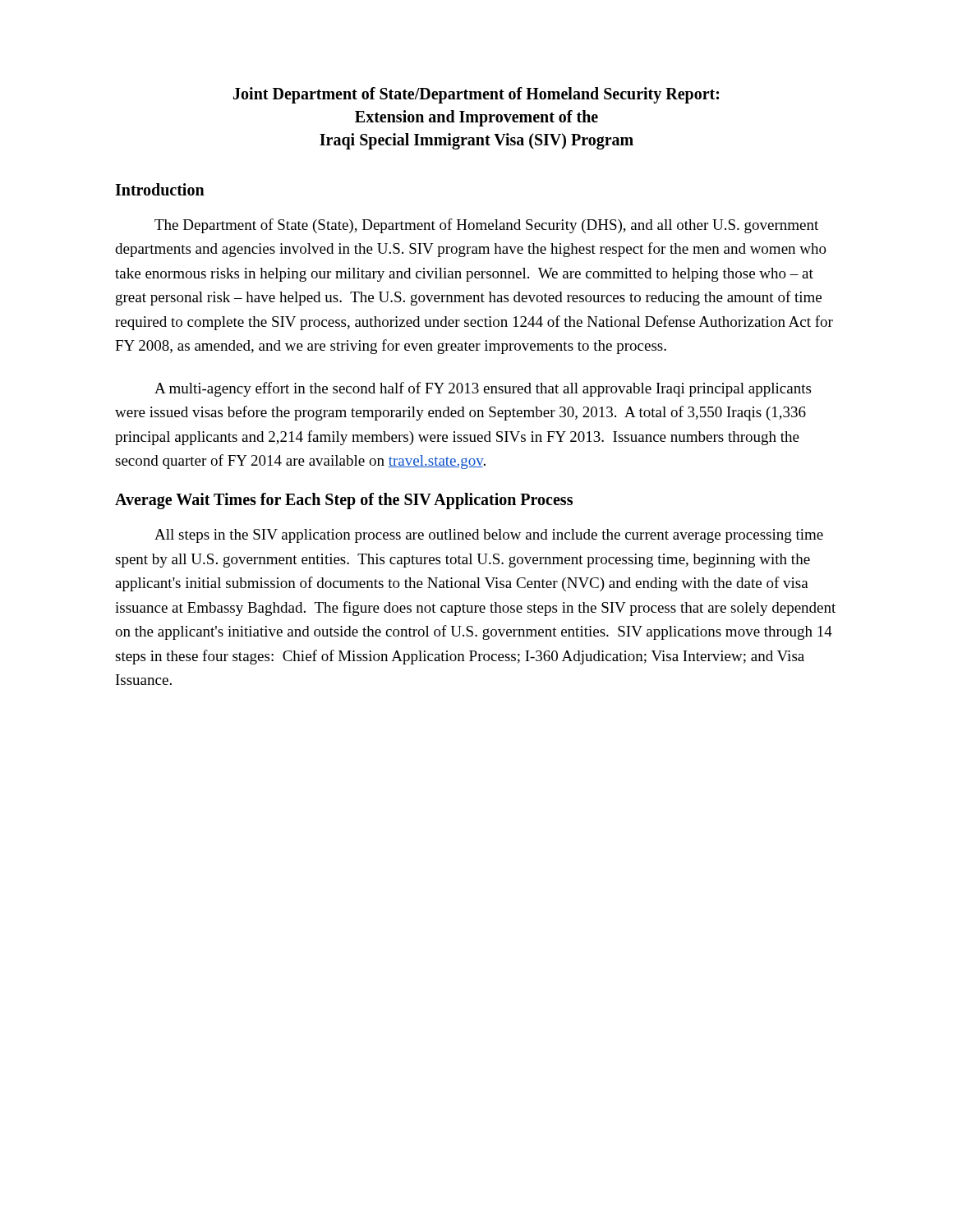
Task: Find the text block containing "All steps in the"
Action: click(476, 607)
